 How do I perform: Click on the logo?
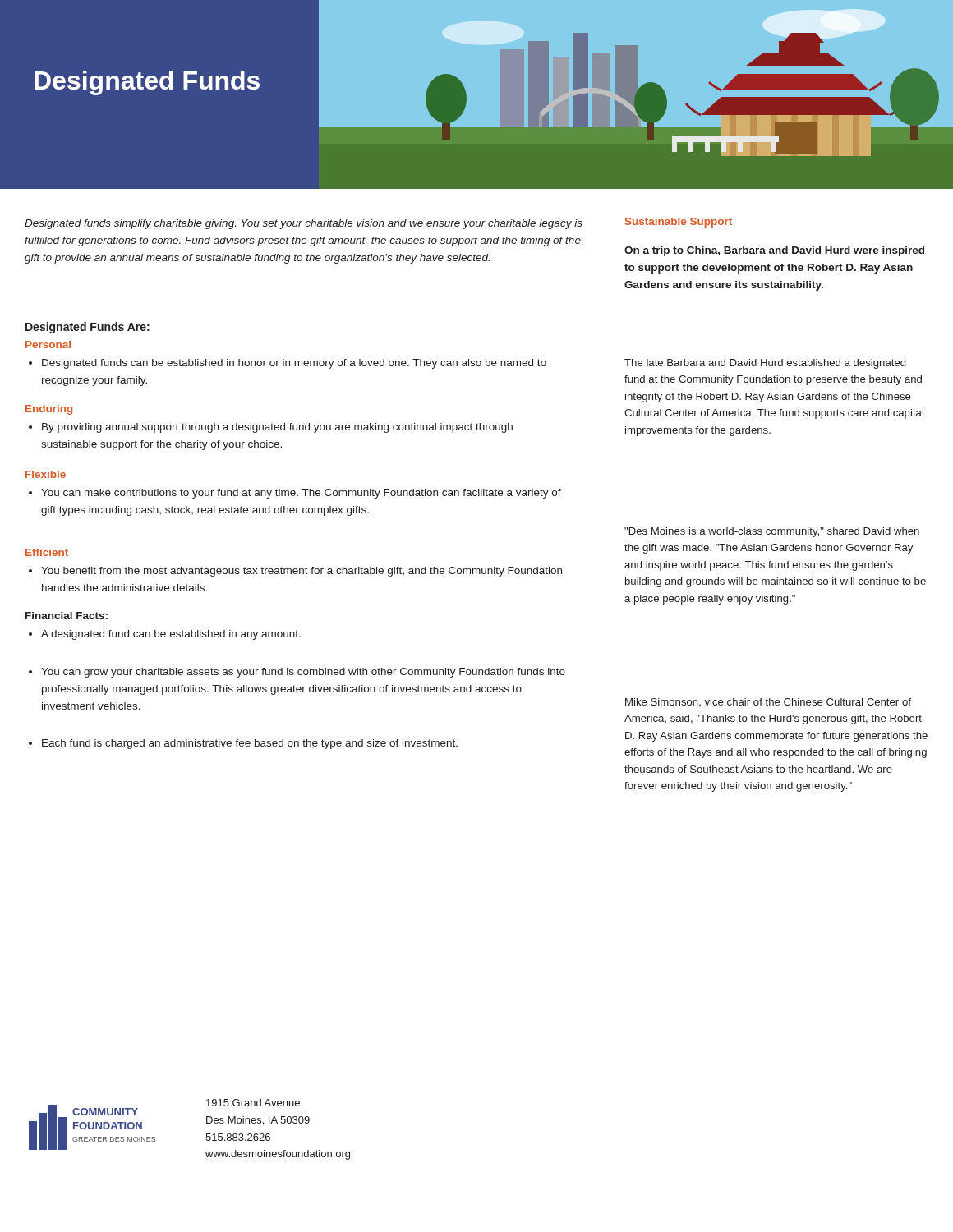click(x=107, y=1125)
